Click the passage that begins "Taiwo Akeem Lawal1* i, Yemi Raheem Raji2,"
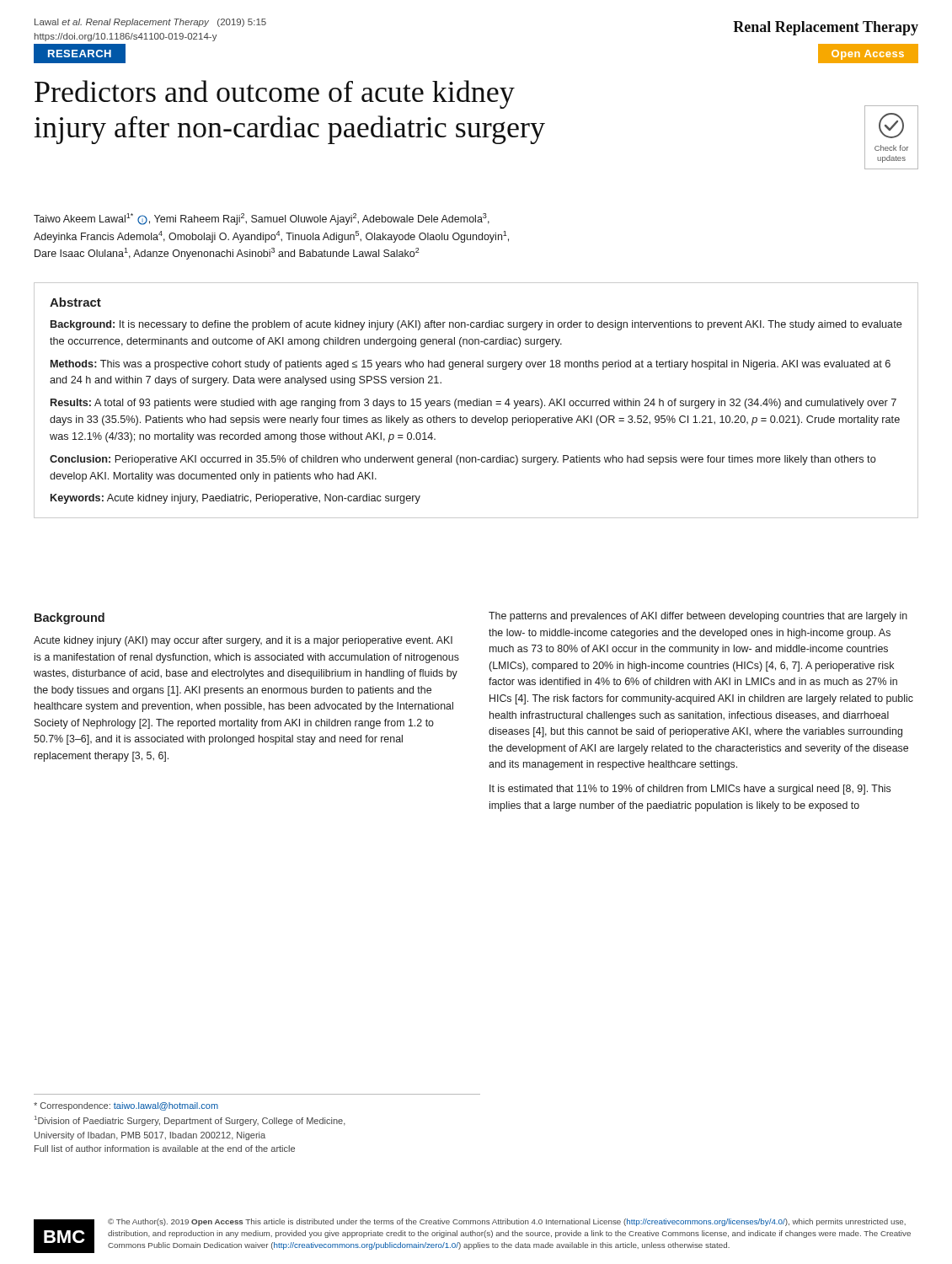 click(x=272, y=236)
